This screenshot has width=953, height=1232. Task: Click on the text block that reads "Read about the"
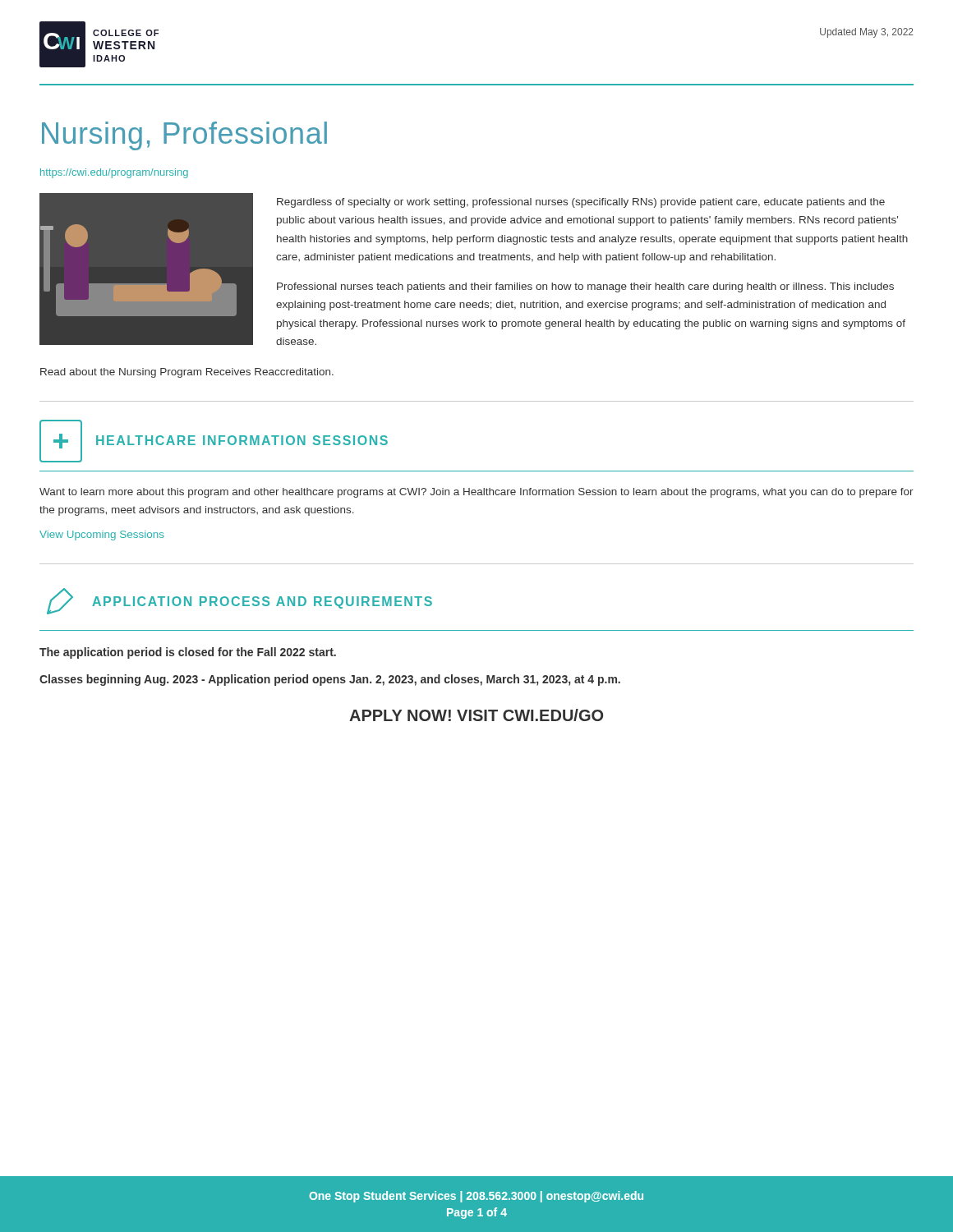pos(187,372)
